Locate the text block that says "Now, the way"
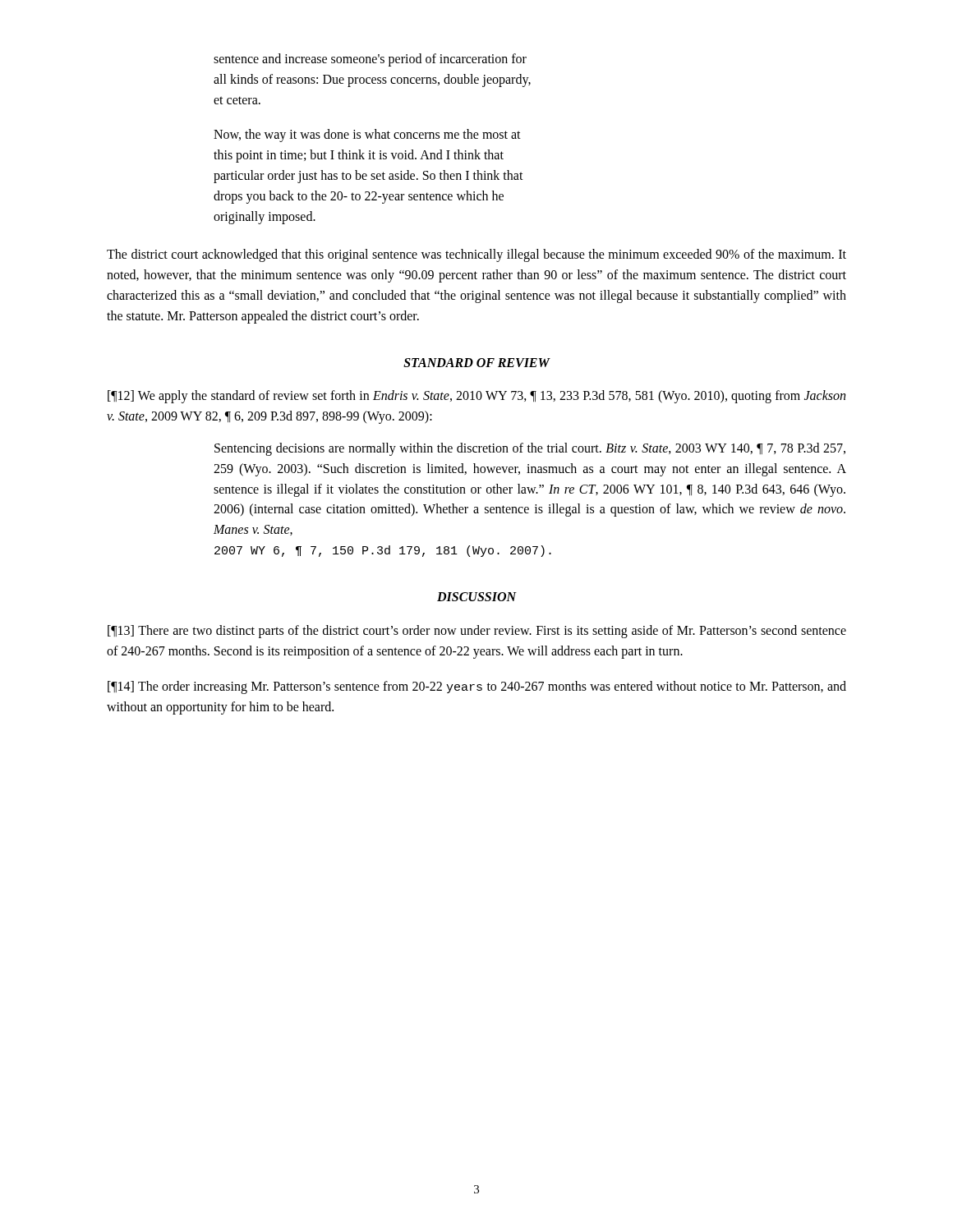The image size is (953, 1232). (x=530, y=176)
